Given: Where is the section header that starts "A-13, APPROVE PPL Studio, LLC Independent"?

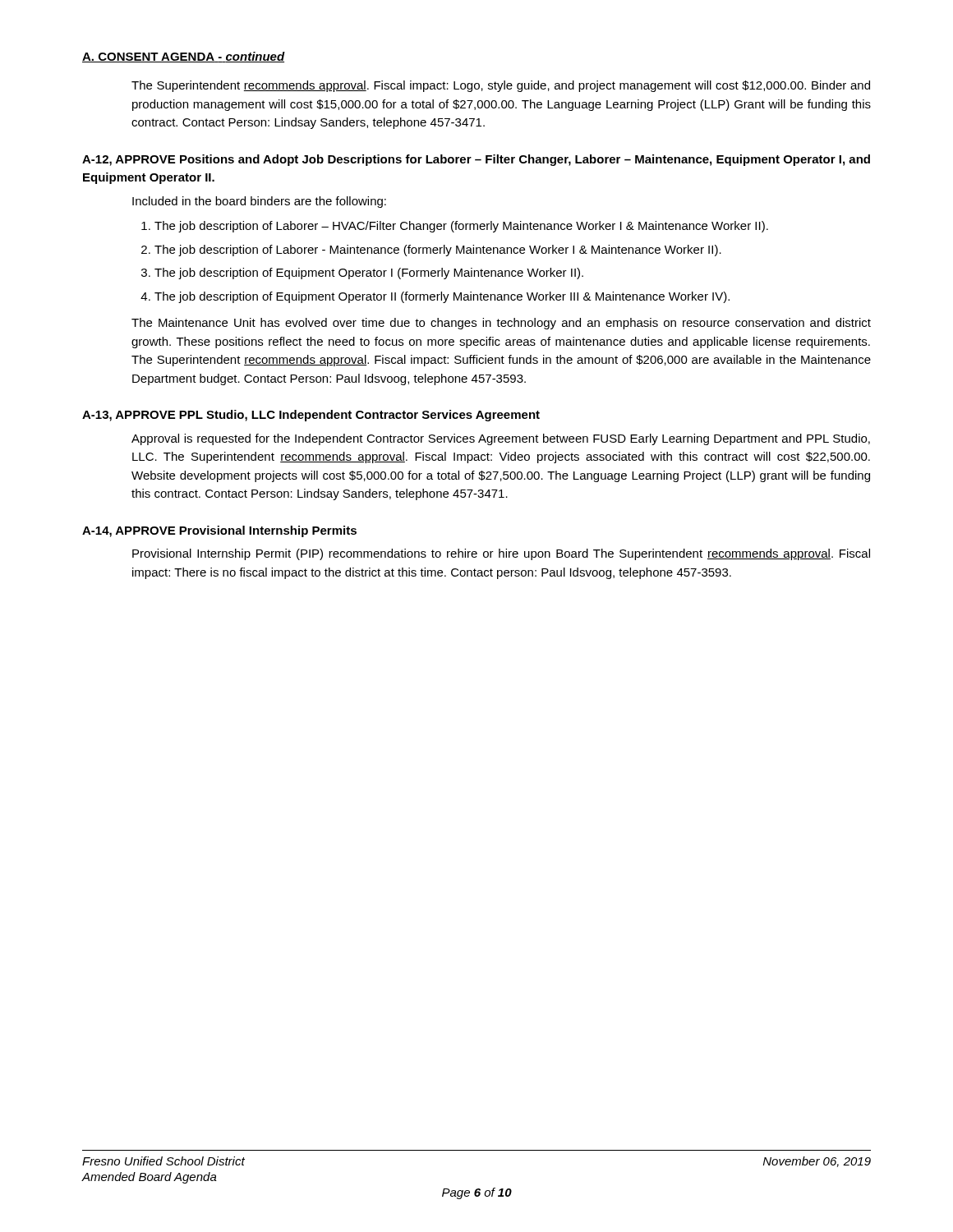Looking at the screenshot, I should (x=311, y=414).
